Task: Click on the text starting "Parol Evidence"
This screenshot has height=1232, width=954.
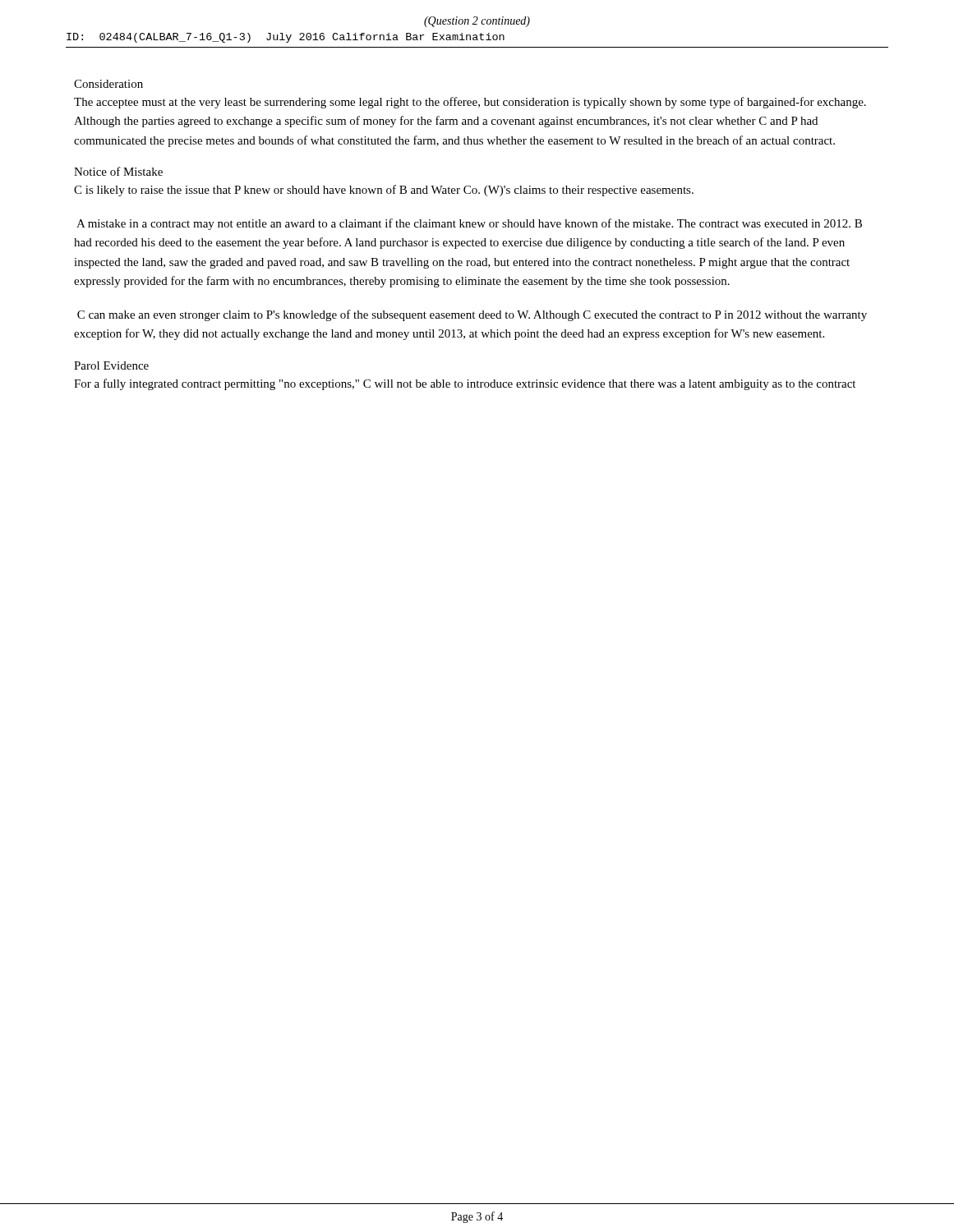Action: click(x=111, y=365)
